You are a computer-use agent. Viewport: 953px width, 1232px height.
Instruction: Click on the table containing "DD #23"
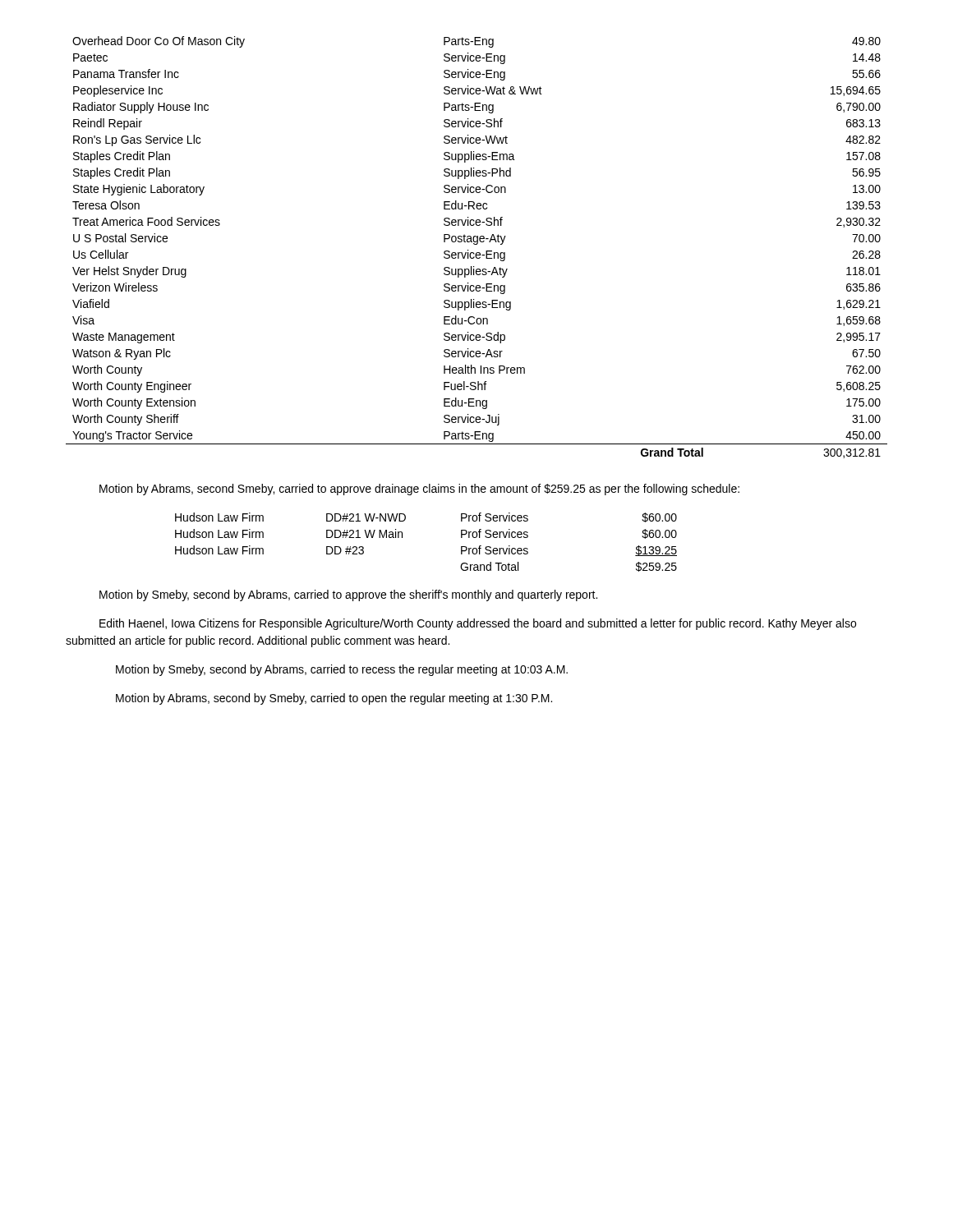coord(501,542)
